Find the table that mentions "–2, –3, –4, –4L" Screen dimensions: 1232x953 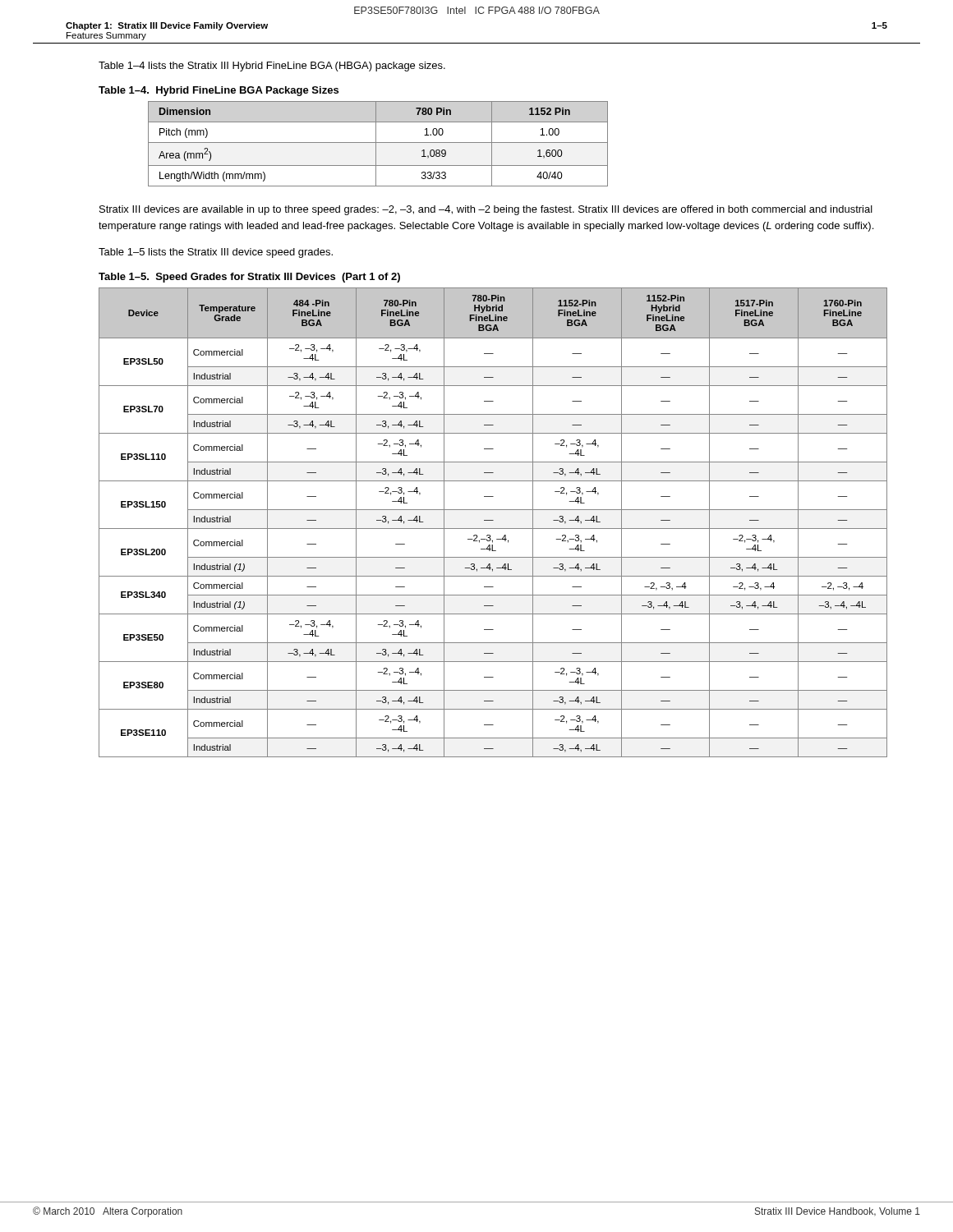coord(493,522)
